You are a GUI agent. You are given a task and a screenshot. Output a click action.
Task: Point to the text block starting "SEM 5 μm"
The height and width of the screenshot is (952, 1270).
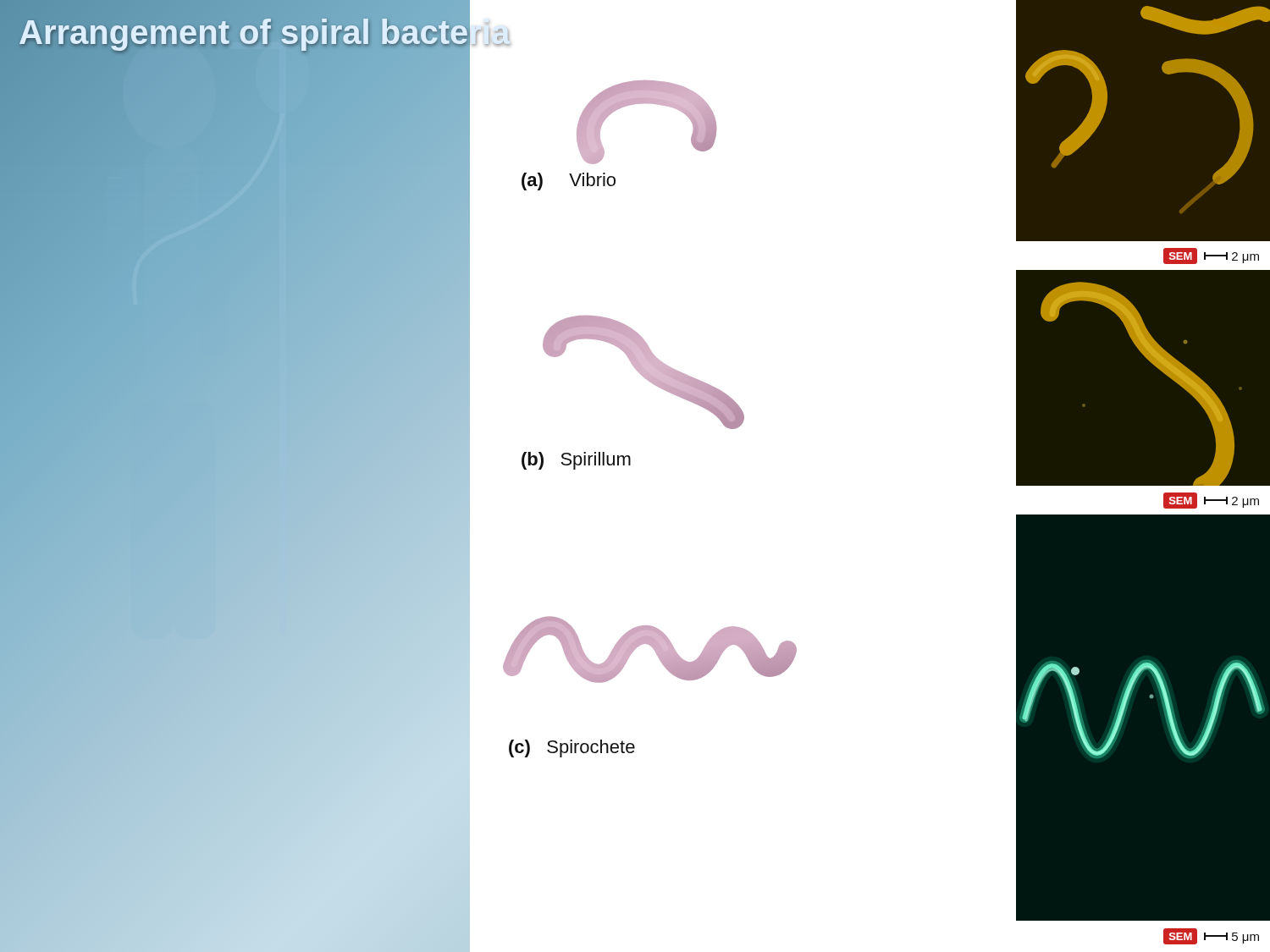pos(1212,936)
